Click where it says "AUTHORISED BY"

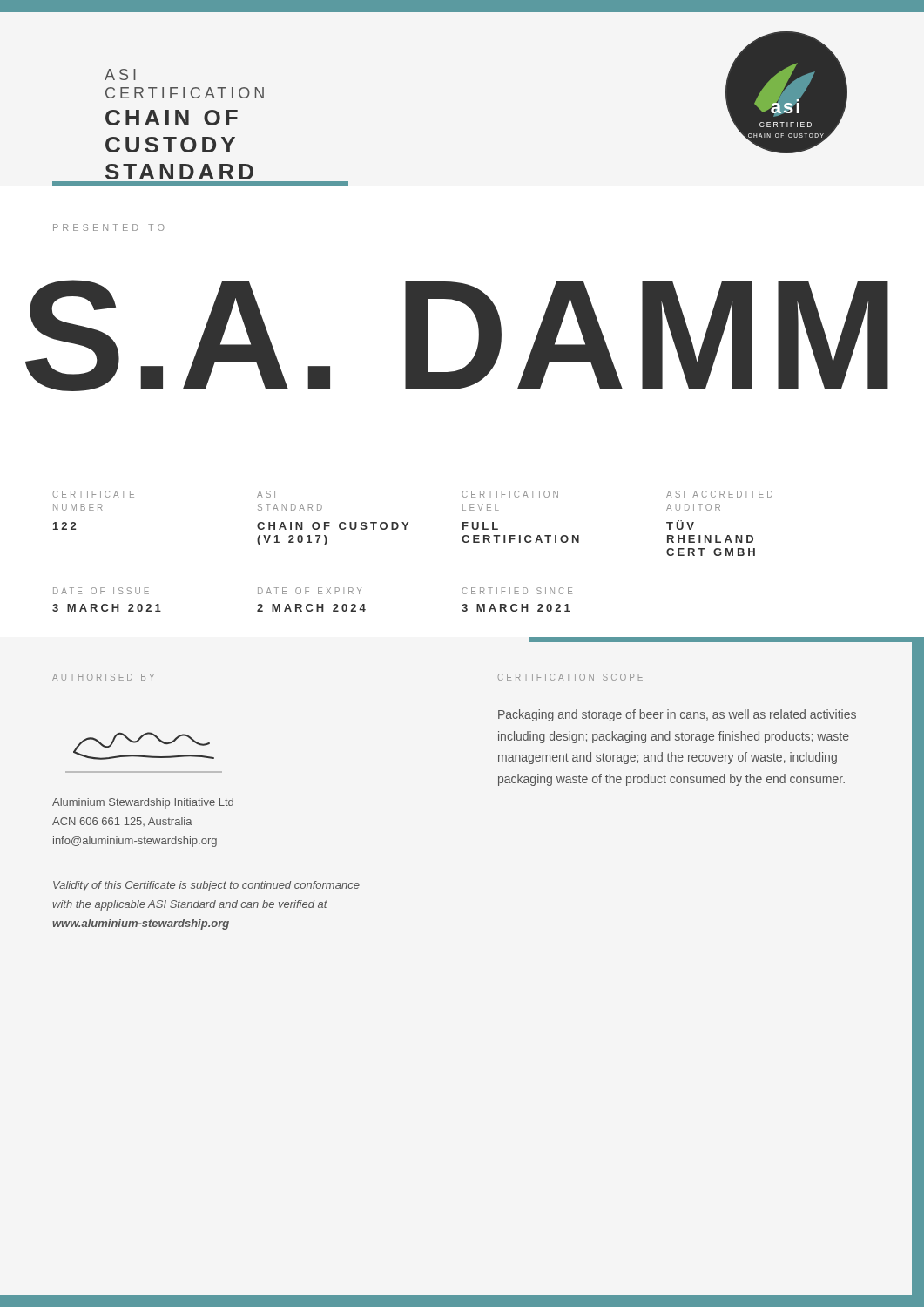point(105,677)
